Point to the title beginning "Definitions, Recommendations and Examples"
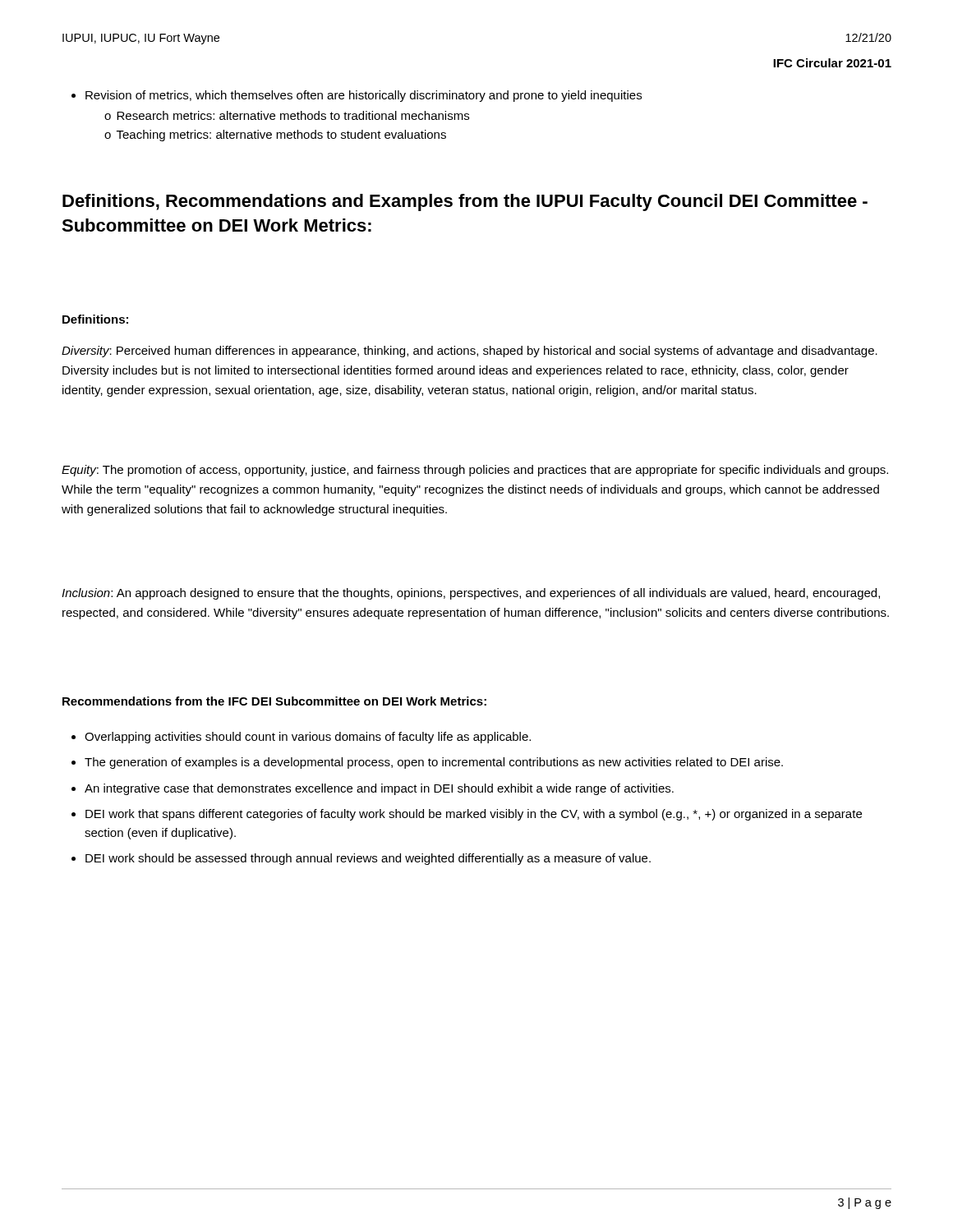The image size is (953, 1232). [x=465, y=213]
